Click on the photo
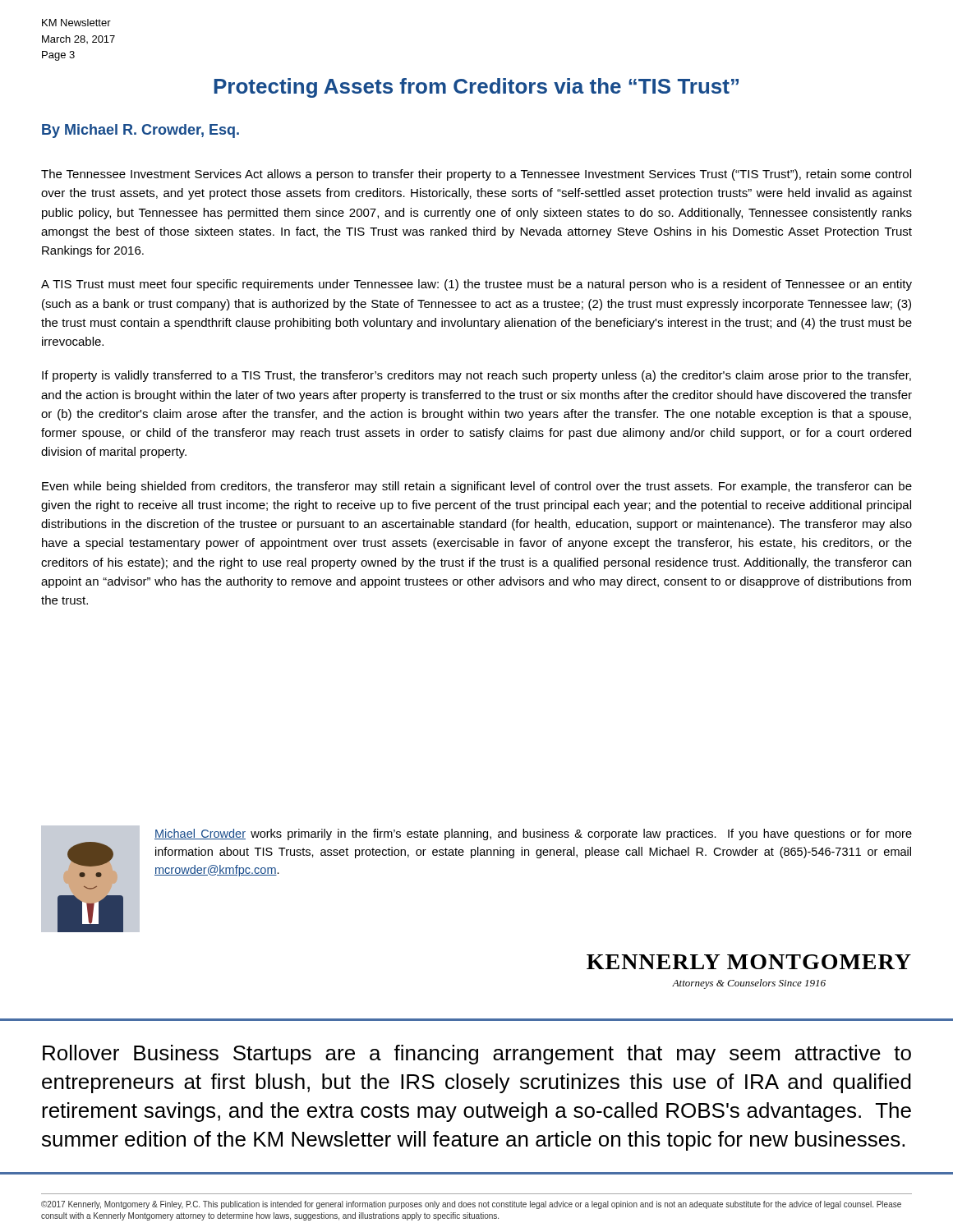This screenshot has height=1232, width=953. click(x=90, y=879)
